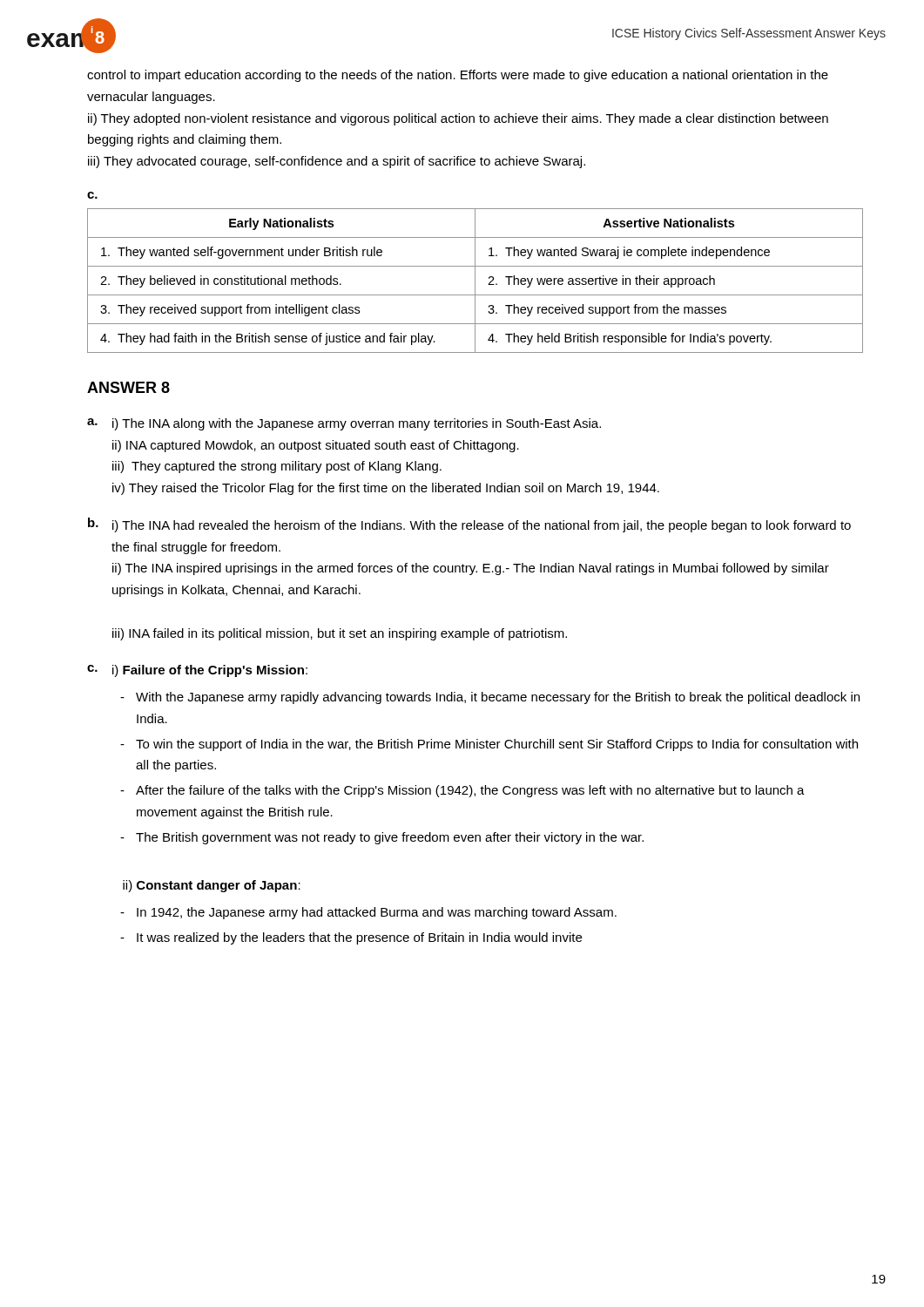The image size is (924, 1307).
Task: Select the table that reads "Early Nationalists"
Action: [x=475, y=280]
